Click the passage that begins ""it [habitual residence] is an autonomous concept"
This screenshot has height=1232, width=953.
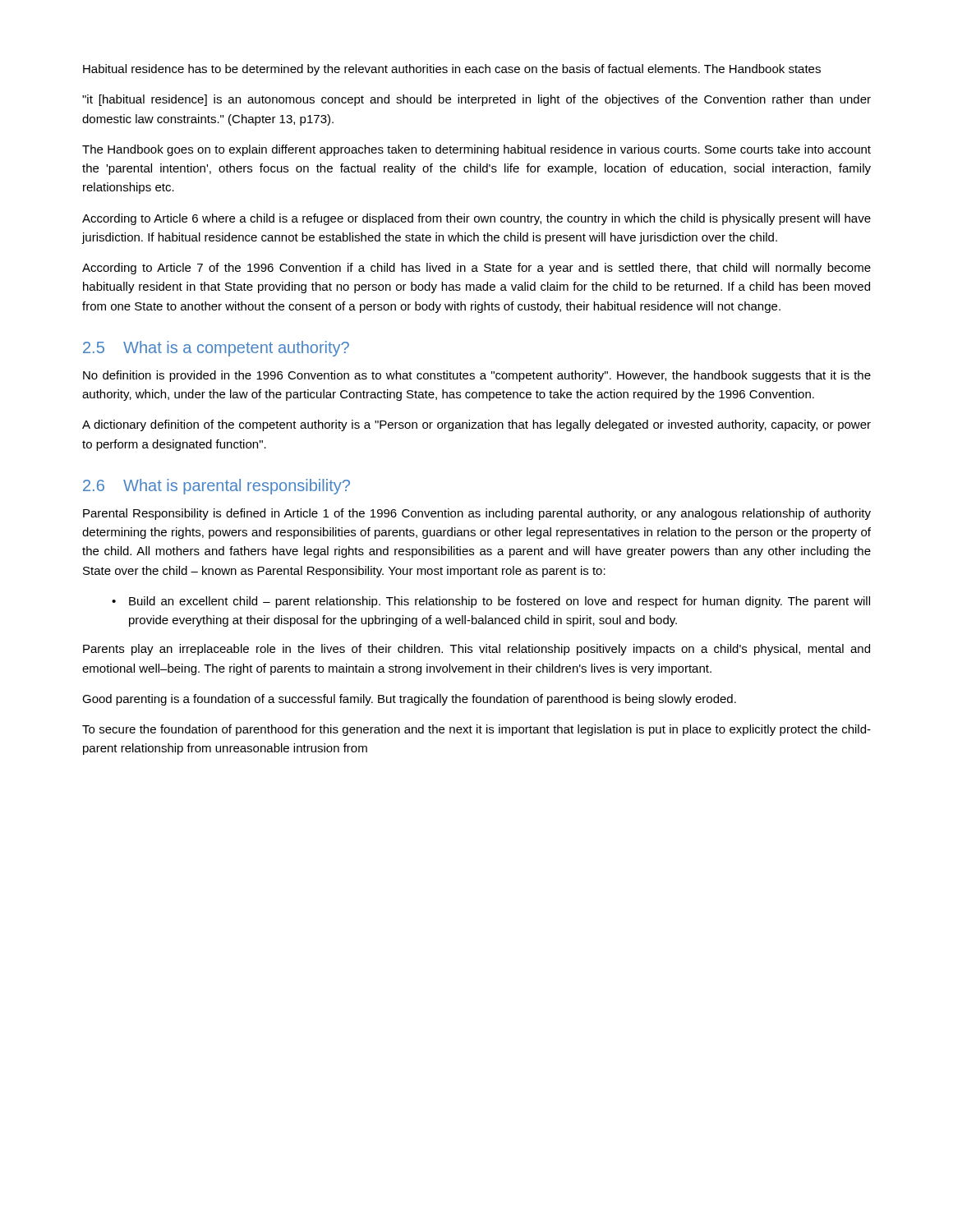click(476, 109)
